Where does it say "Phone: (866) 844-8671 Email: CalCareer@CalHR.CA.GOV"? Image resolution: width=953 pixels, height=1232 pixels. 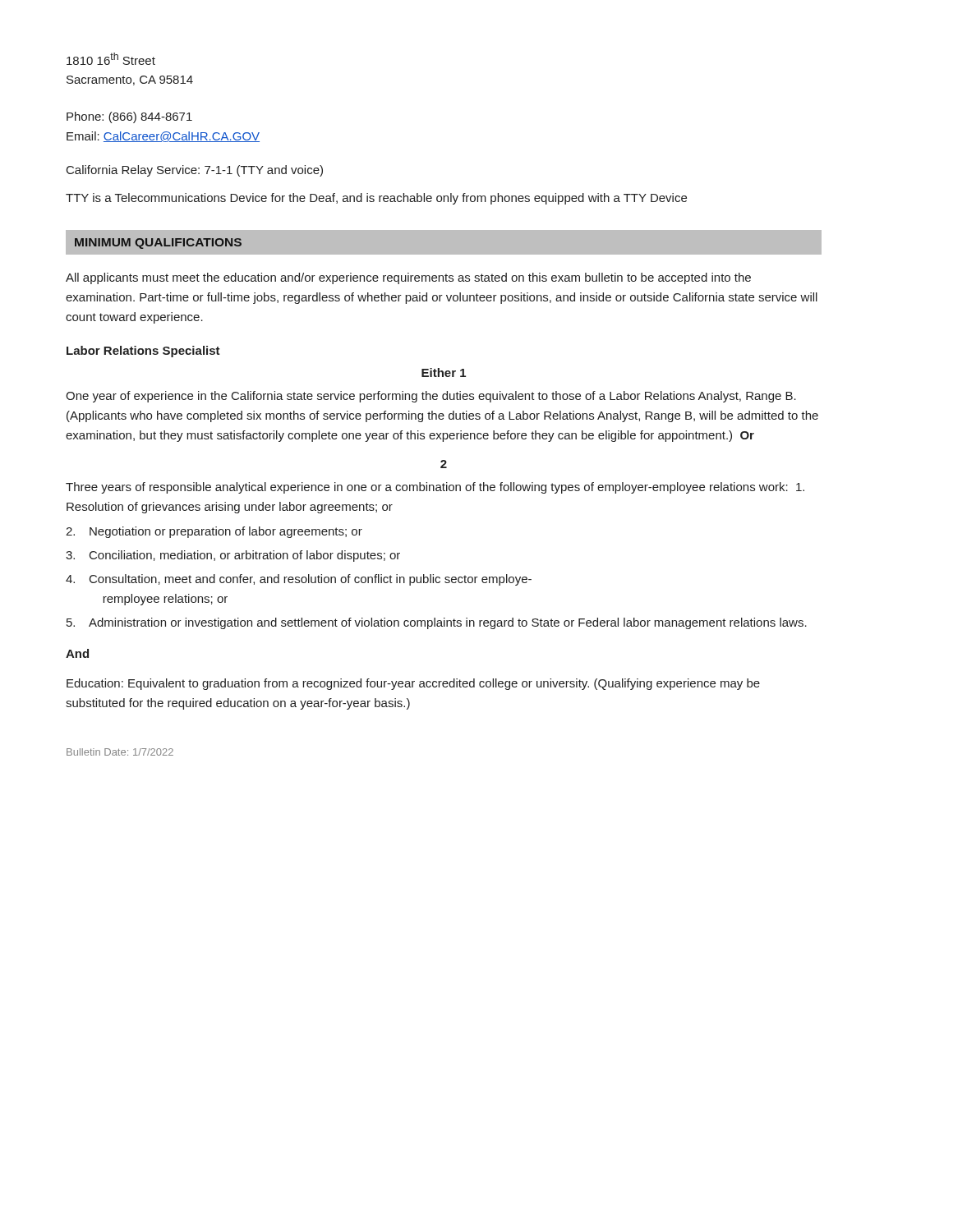[x=163, y=126]
